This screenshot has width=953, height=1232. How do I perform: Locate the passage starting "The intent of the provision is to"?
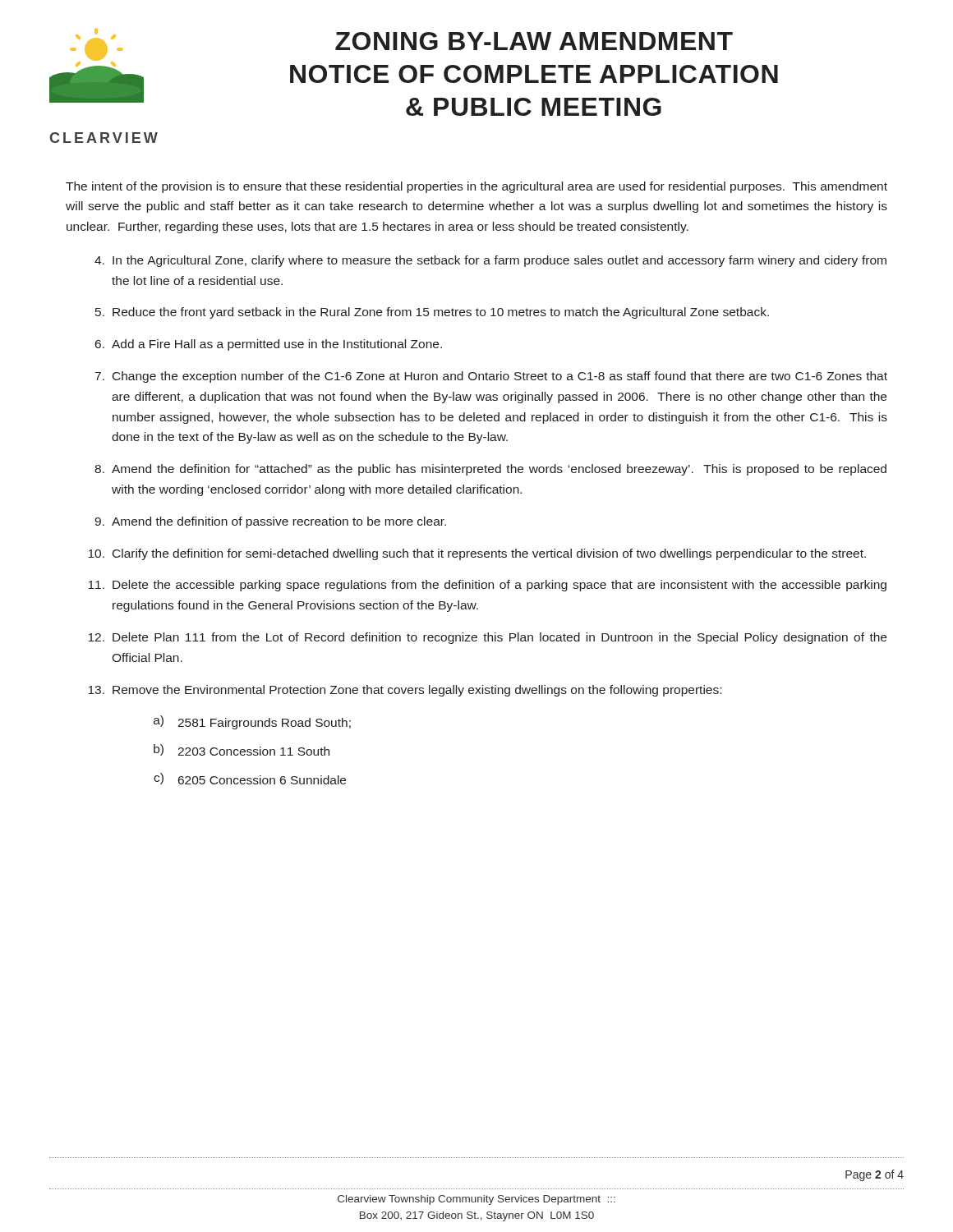click(x=476, y=207)
